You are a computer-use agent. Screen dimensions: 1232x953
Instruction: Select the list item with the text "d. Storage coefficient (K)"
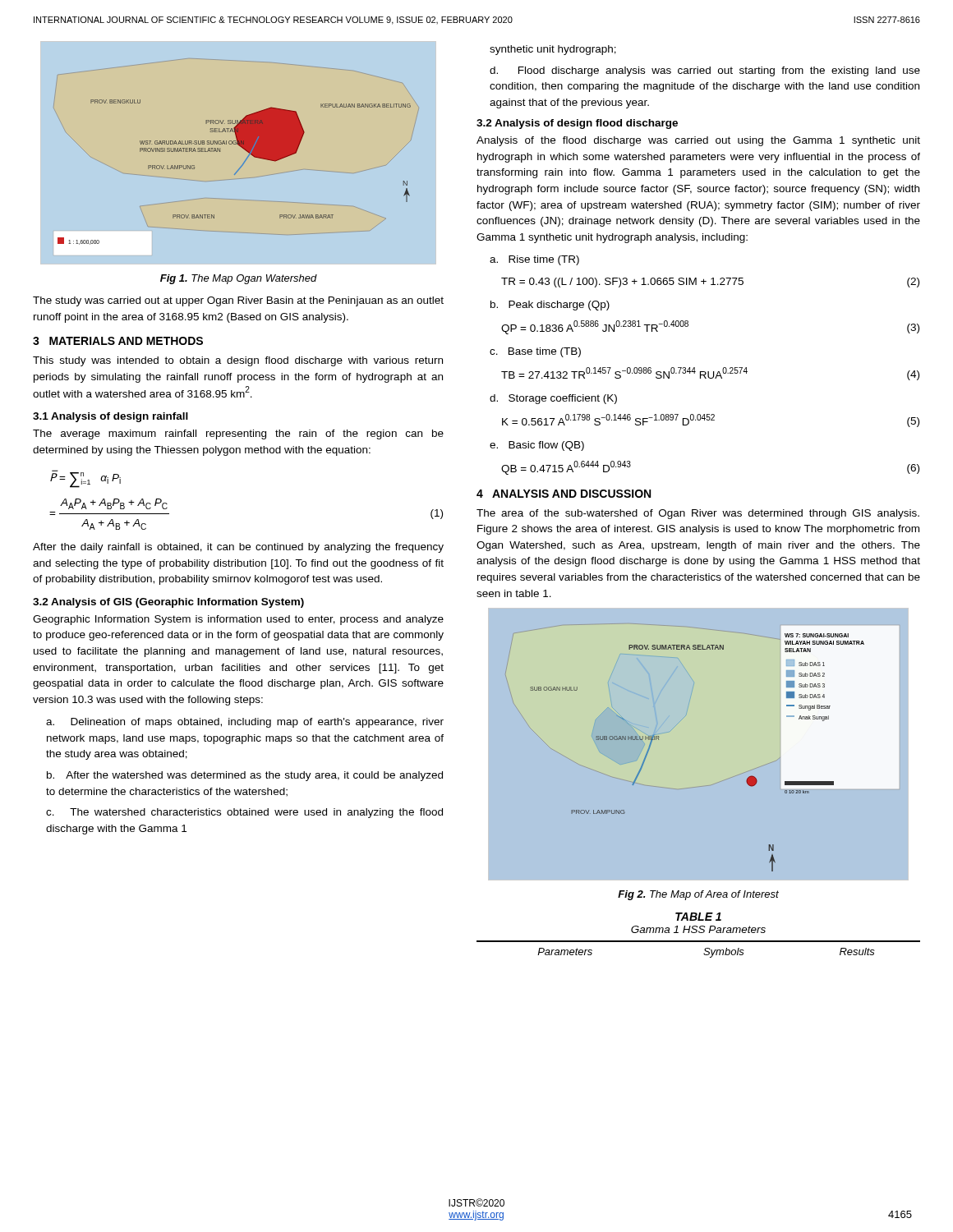[x=554, y=398]
